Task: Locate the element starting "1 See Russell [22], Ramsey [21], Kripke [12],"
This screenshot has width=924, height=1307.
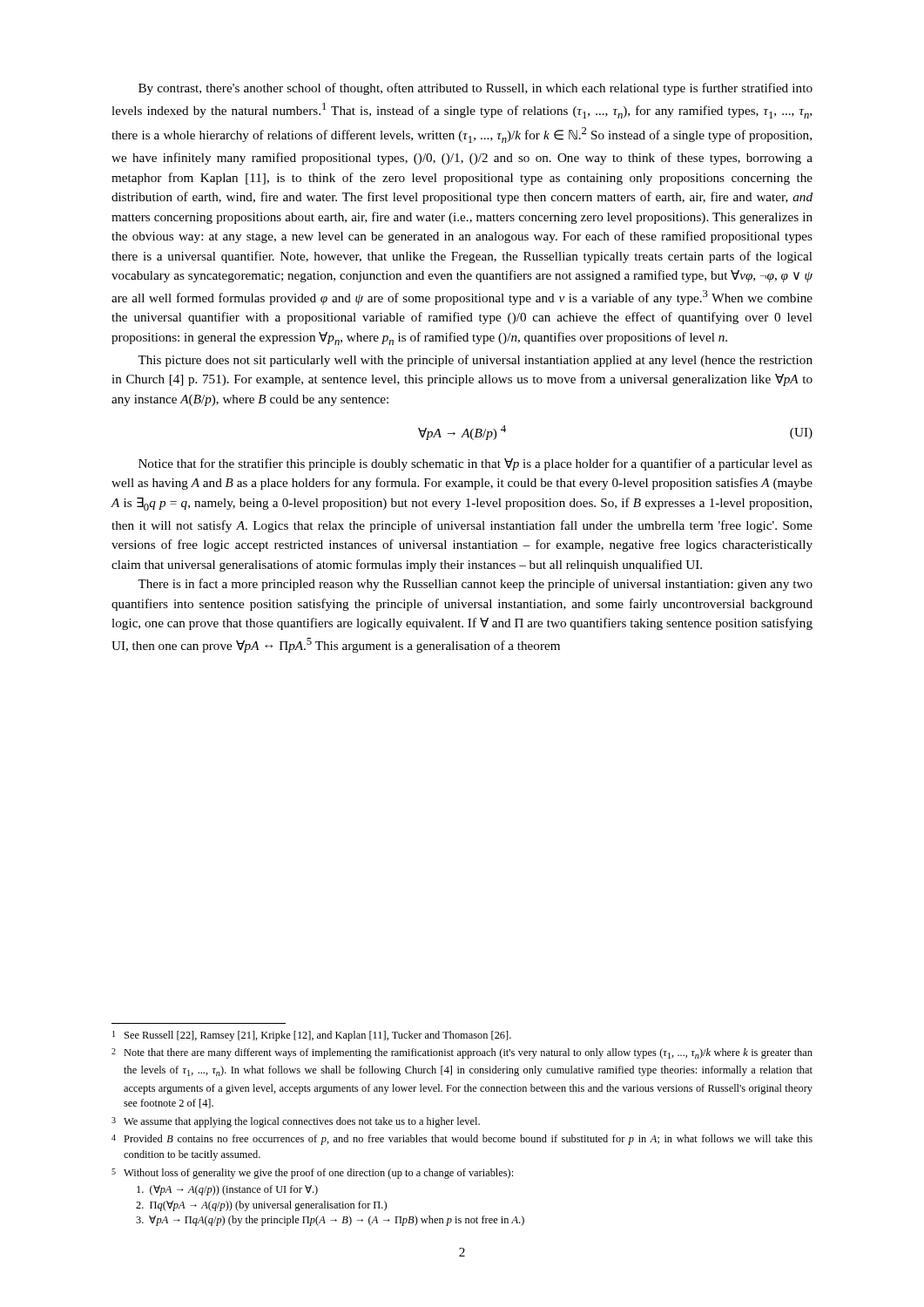Action: [x=462, y=1036]
